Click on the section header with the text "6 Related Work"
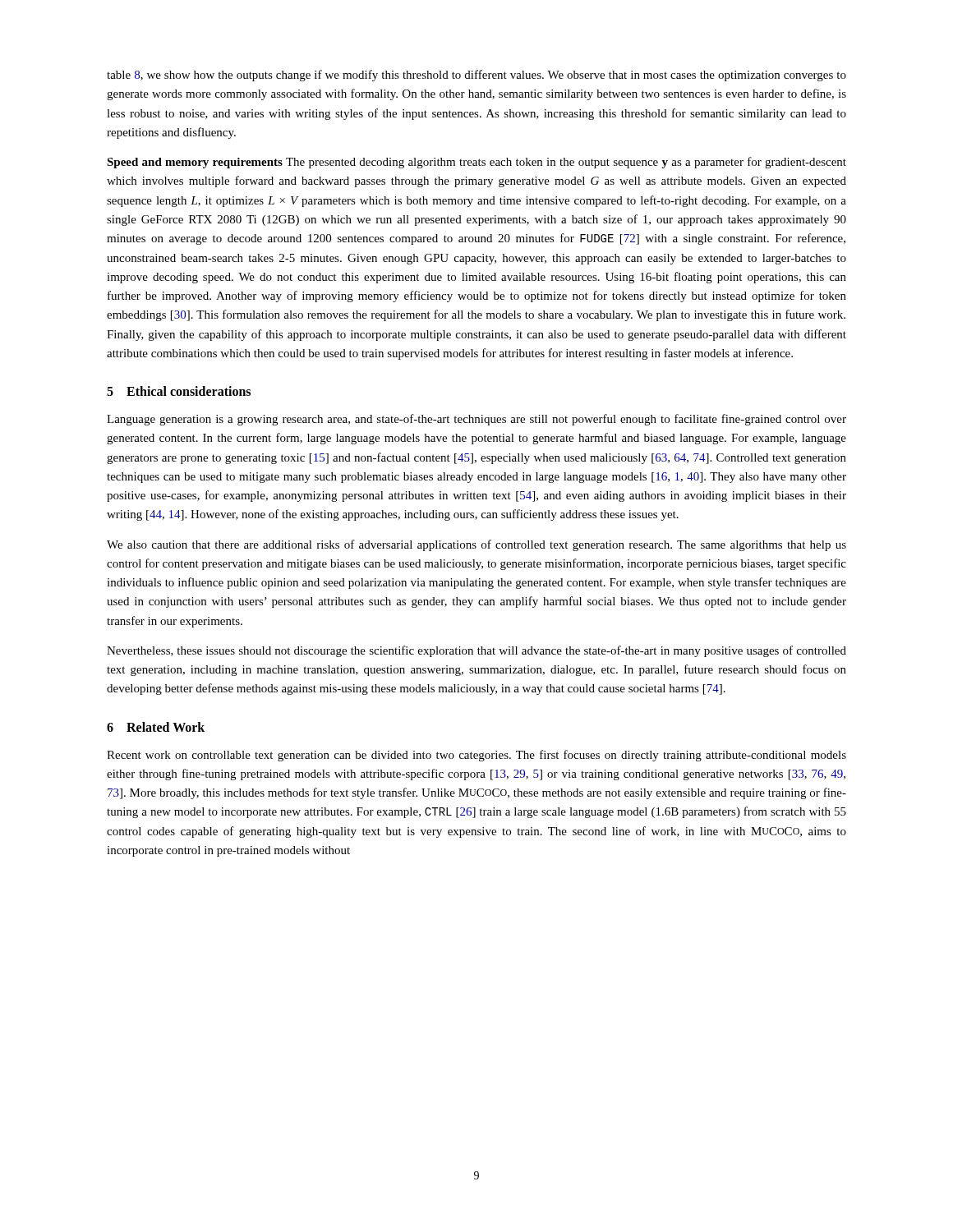 coord(156,727)
